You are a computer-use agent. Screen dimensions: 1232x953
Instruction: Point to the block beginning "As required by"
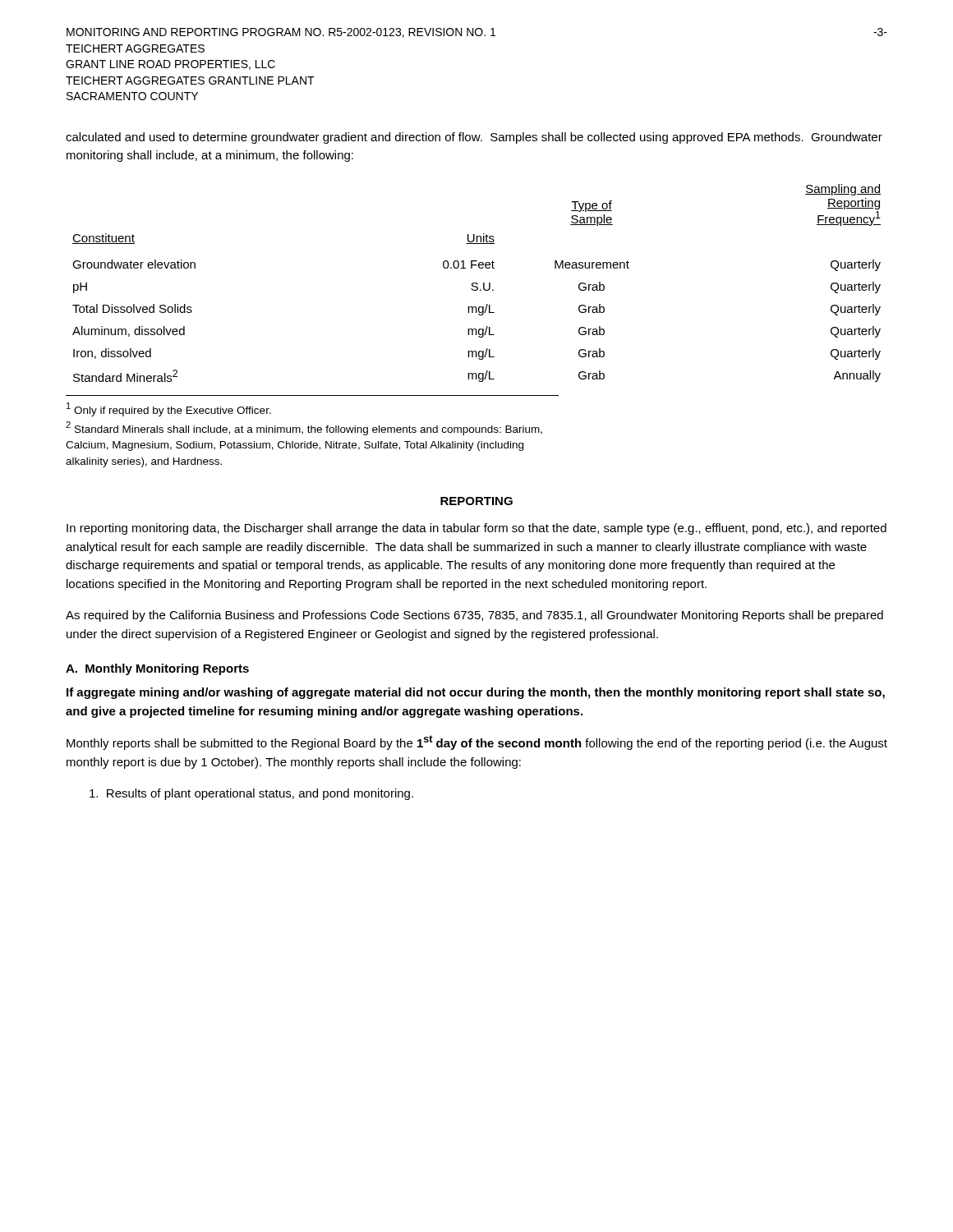tap(475, 624)
